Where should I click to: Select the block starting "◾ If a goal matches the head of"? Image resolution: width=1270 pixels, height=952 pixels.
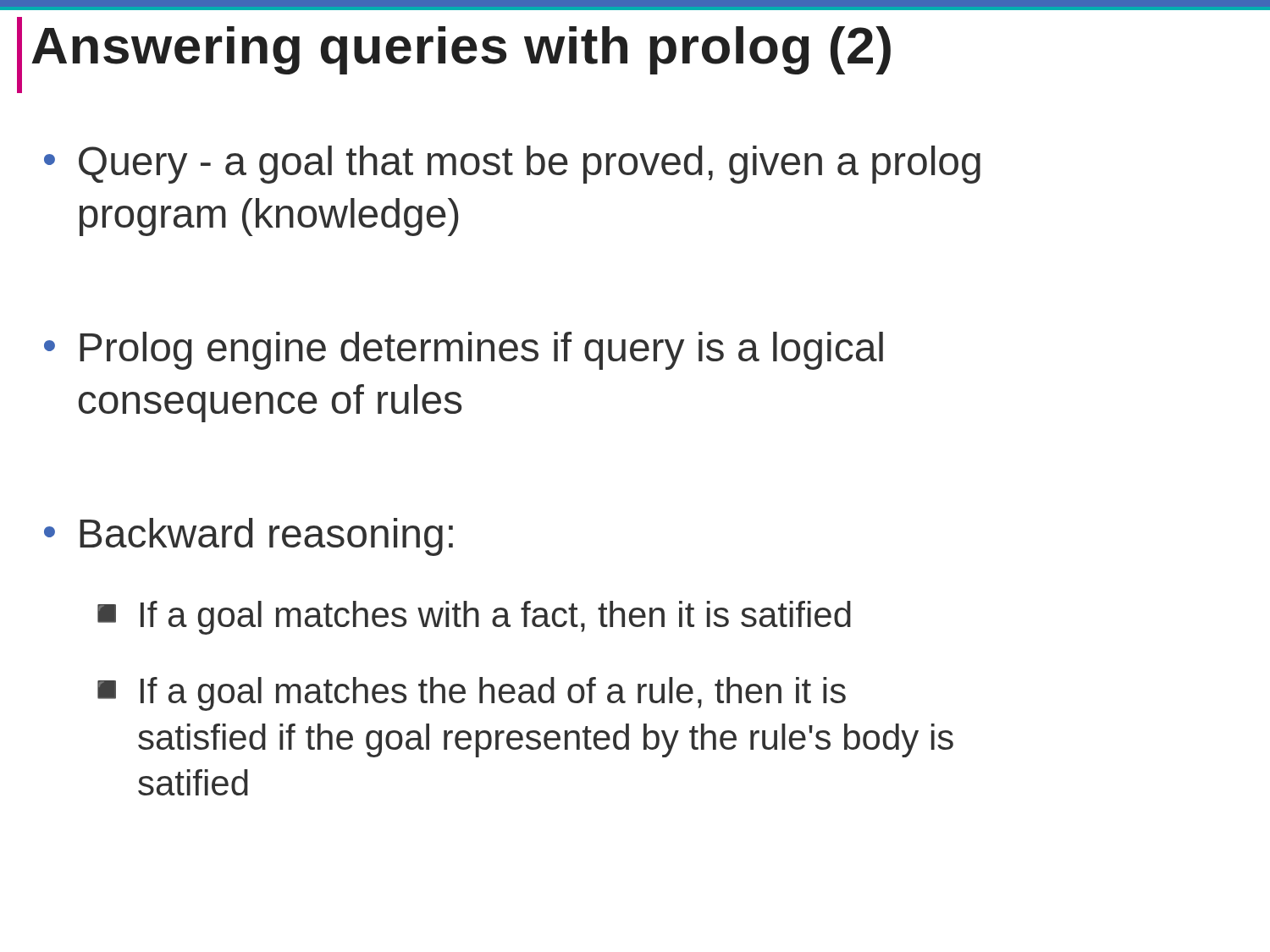(656, 738)
